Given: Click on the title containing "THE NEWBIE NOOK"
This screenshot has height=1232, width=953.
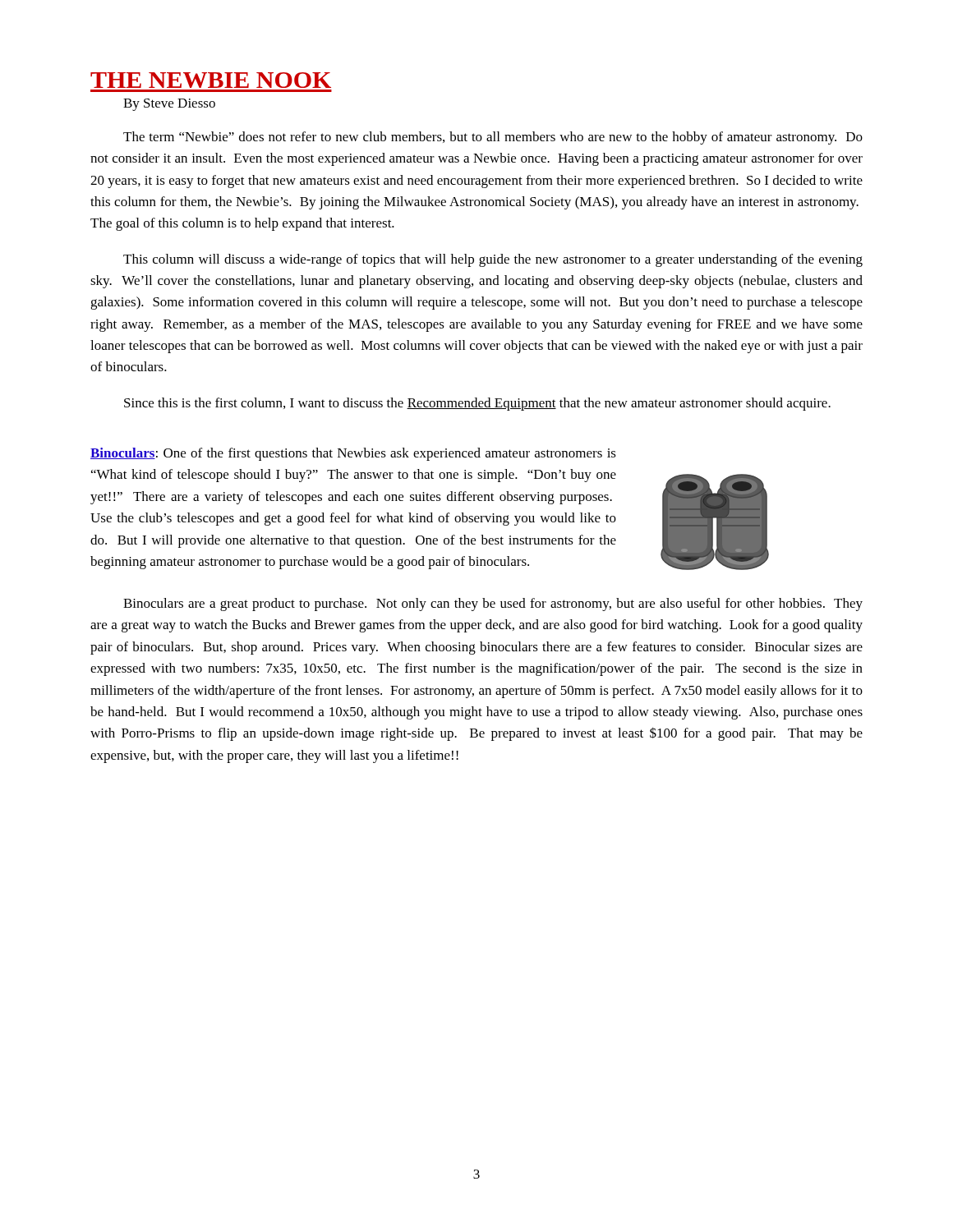Looking at the screenshot, I should pos(211,80).
